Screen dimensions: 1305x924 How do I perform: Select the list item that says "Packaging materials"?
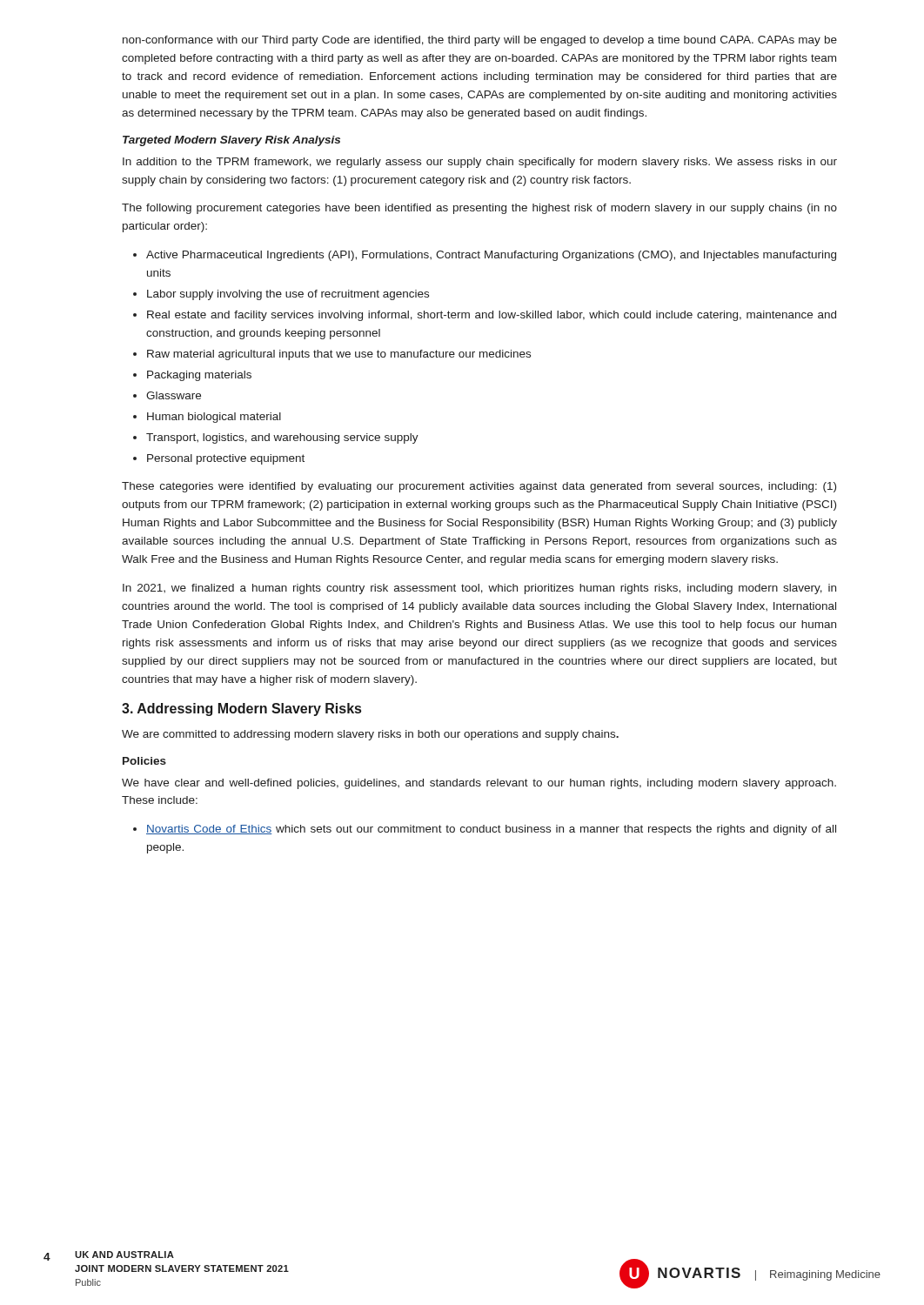pos(199,374)
